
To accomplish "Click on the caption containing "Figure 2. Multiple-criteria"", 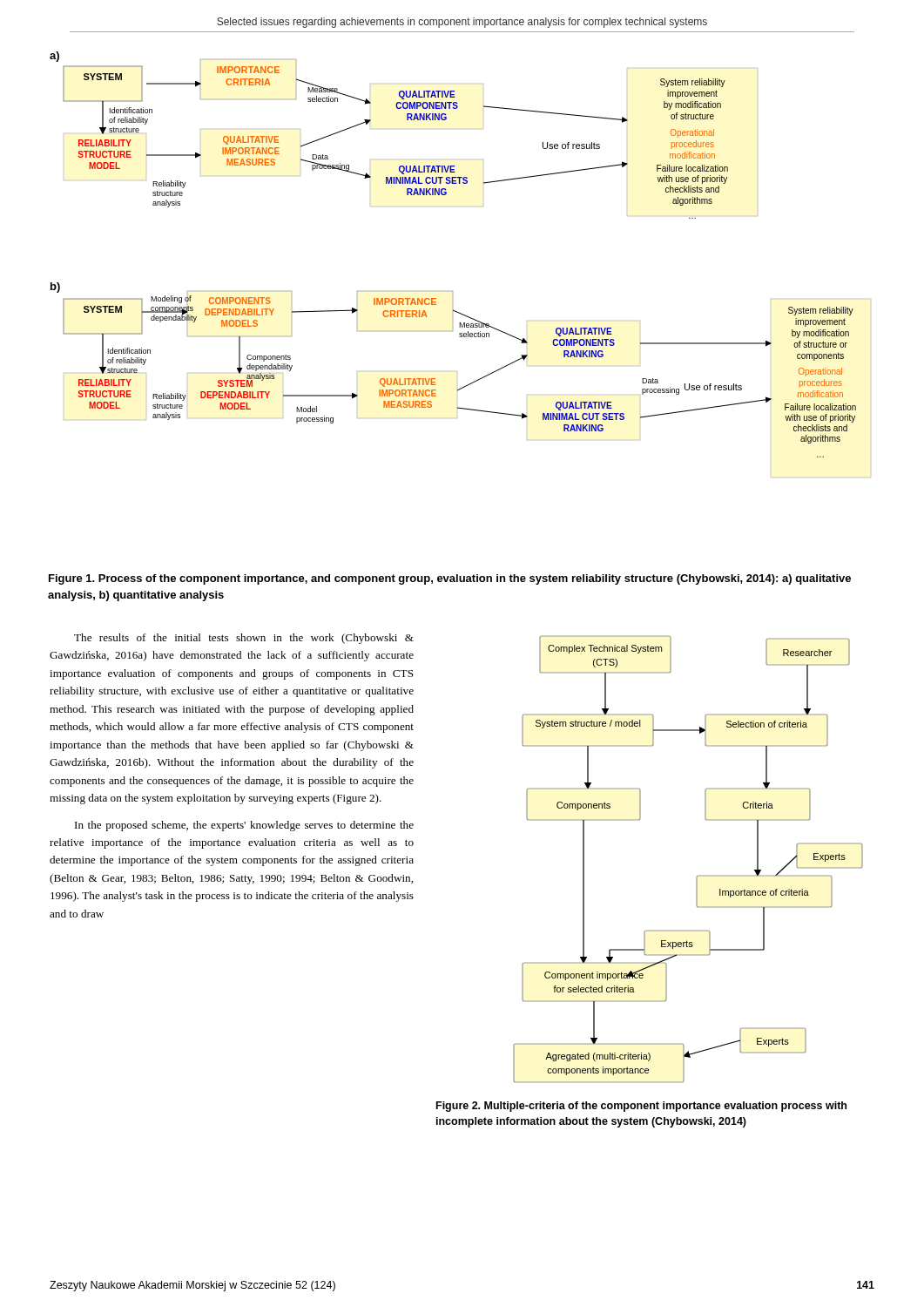I will 641,1114.
